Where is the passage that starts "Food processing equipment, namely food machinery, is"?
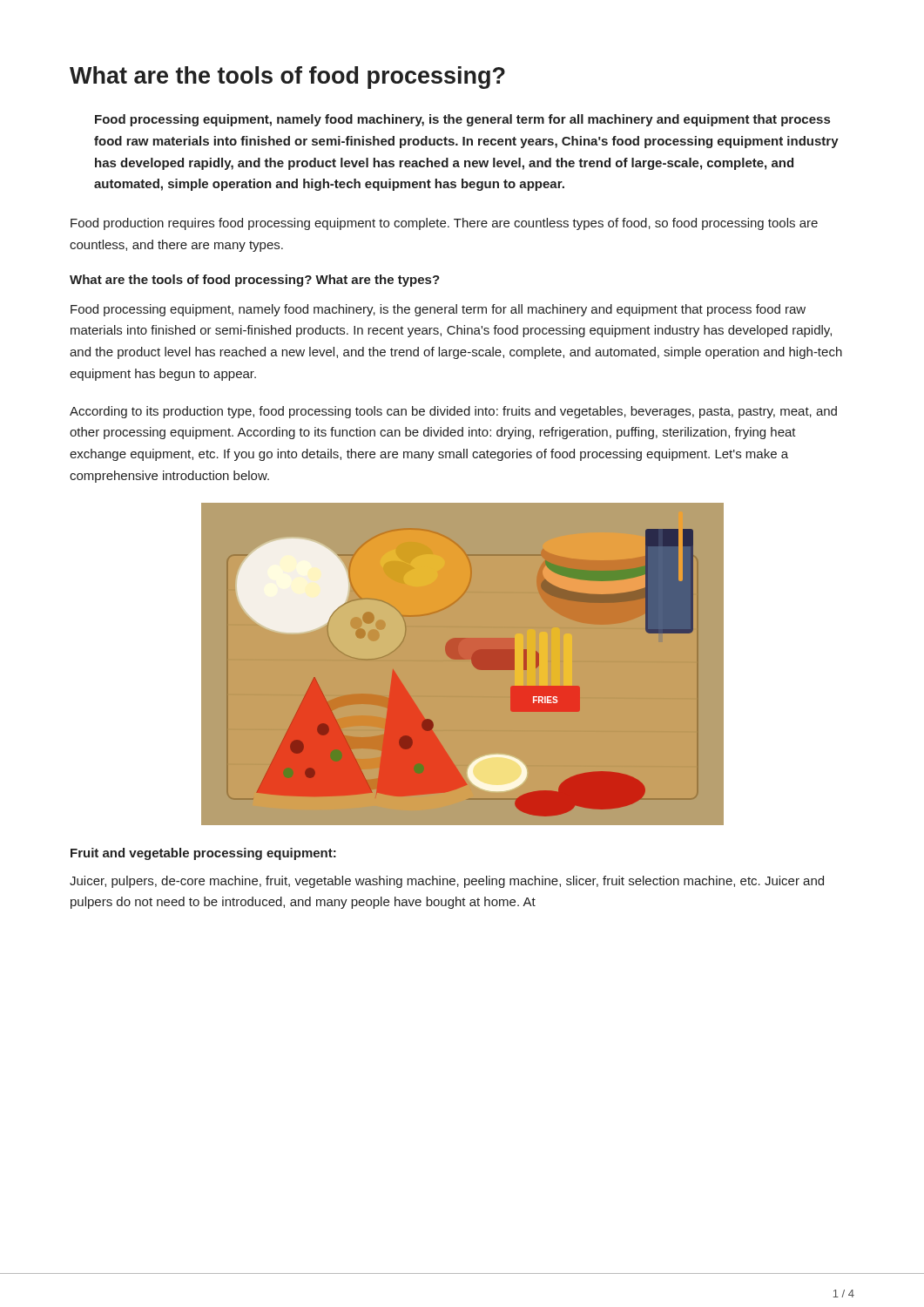Screen dimensions: 1307x924 click(x=456, y=341)
